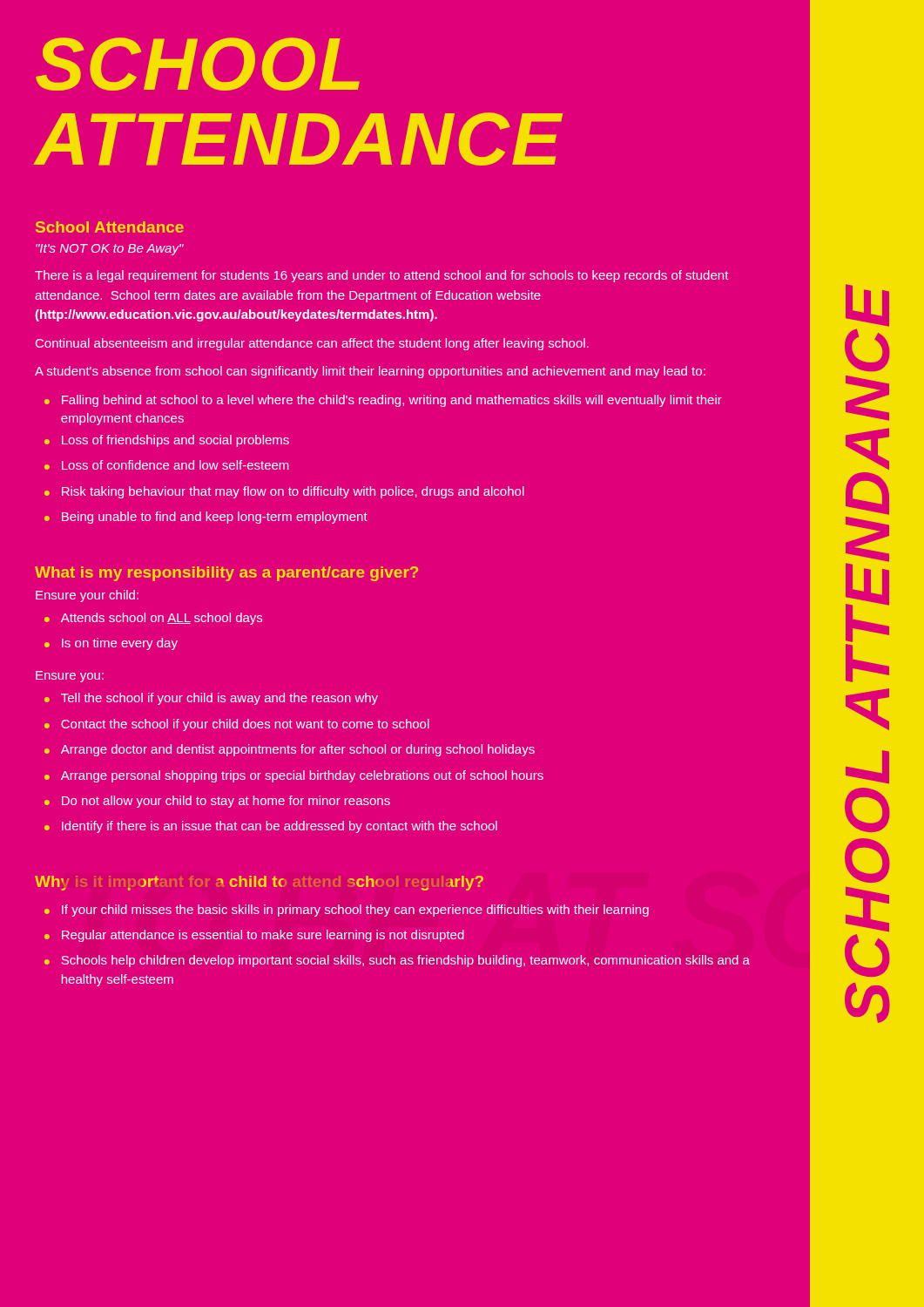924x1307 pixels.
Task: Select the text block starting "School Attendance"
Action: click(x=109, y=227)
